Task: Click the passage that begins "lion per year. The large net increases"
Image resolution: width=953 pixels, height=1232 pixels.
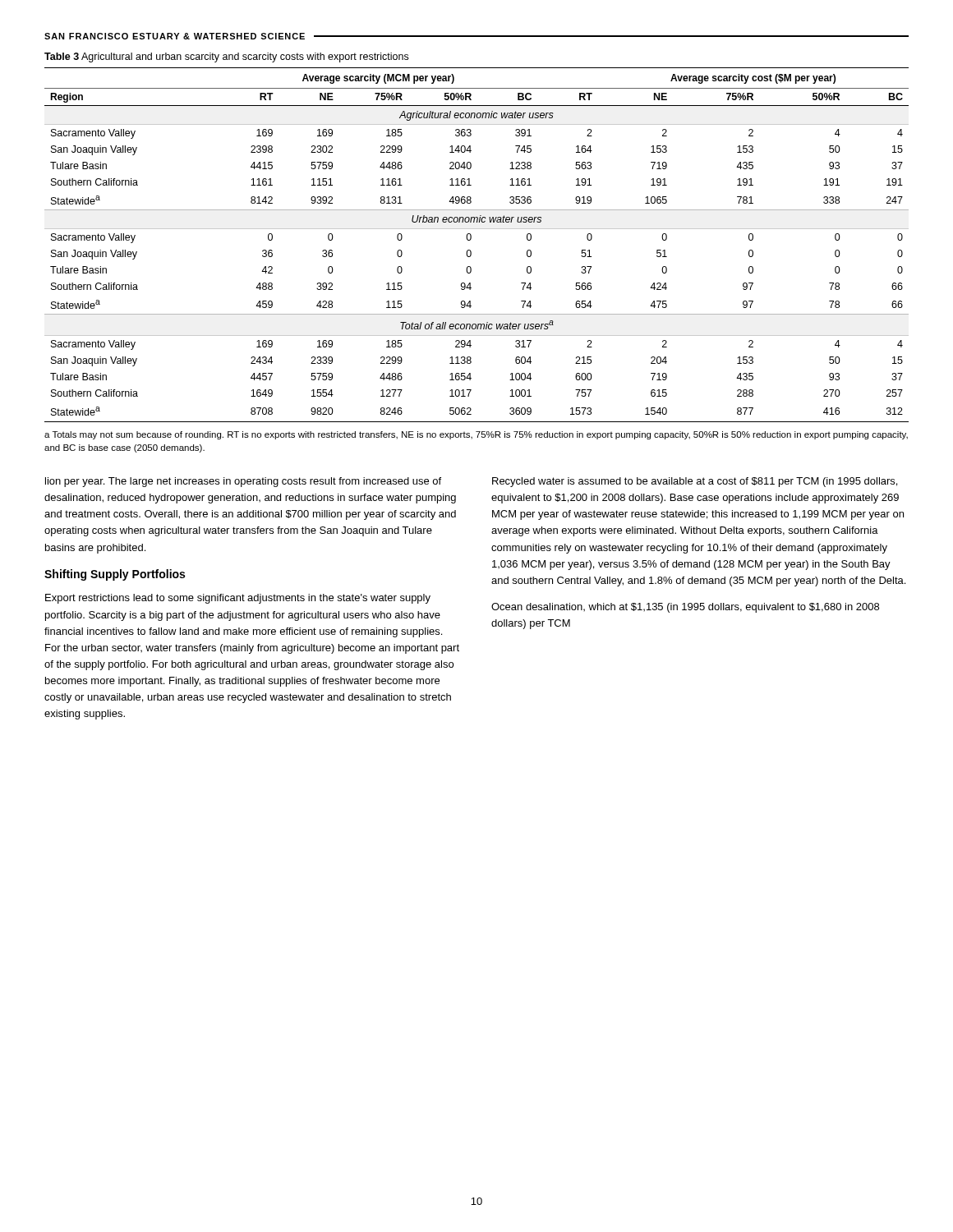Action: pyautogui.click(x=253, y=514)
